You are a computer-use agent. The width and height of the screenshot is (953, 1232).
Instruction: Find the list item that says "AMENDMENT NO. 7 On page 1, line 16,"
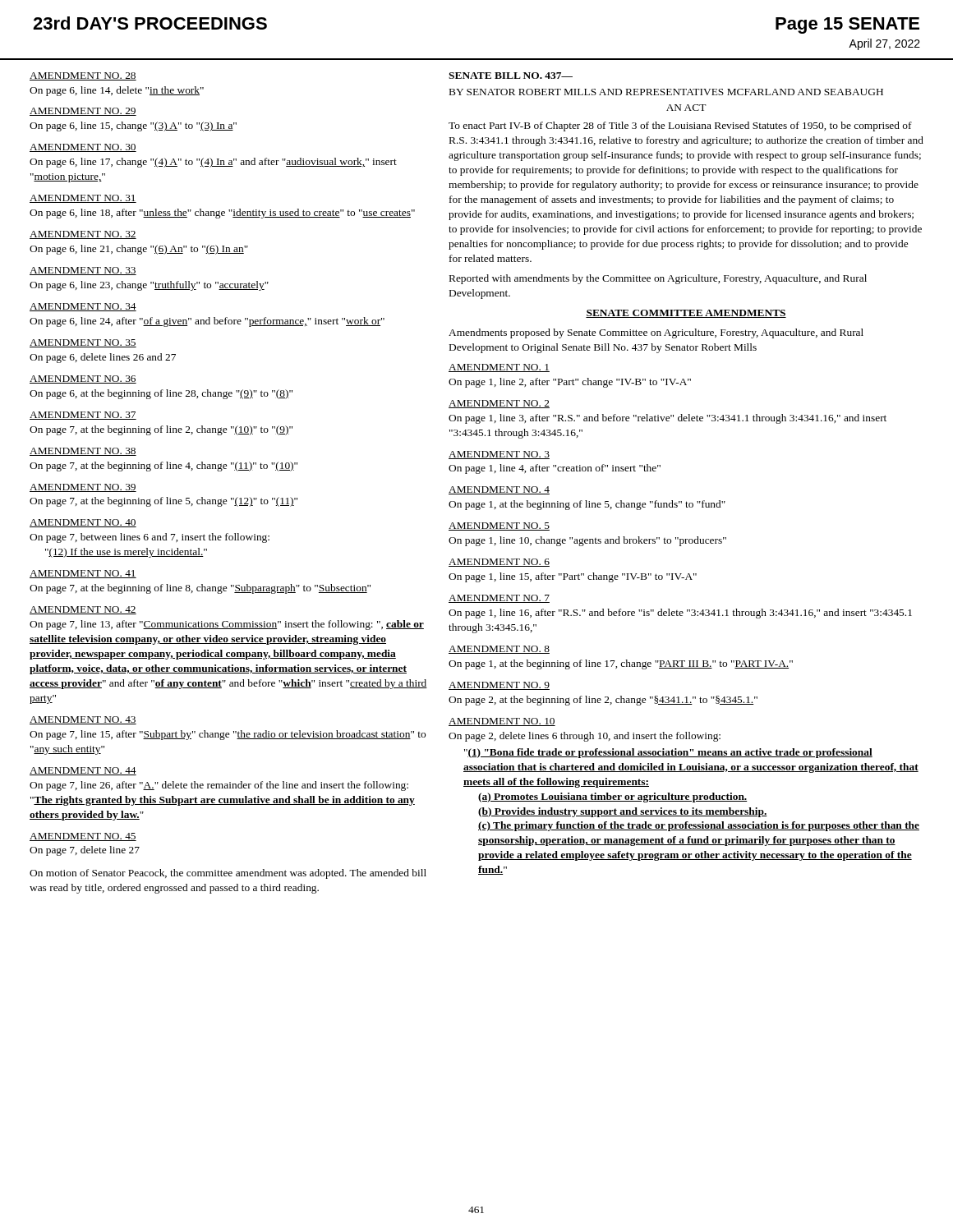tap(686, 613)
